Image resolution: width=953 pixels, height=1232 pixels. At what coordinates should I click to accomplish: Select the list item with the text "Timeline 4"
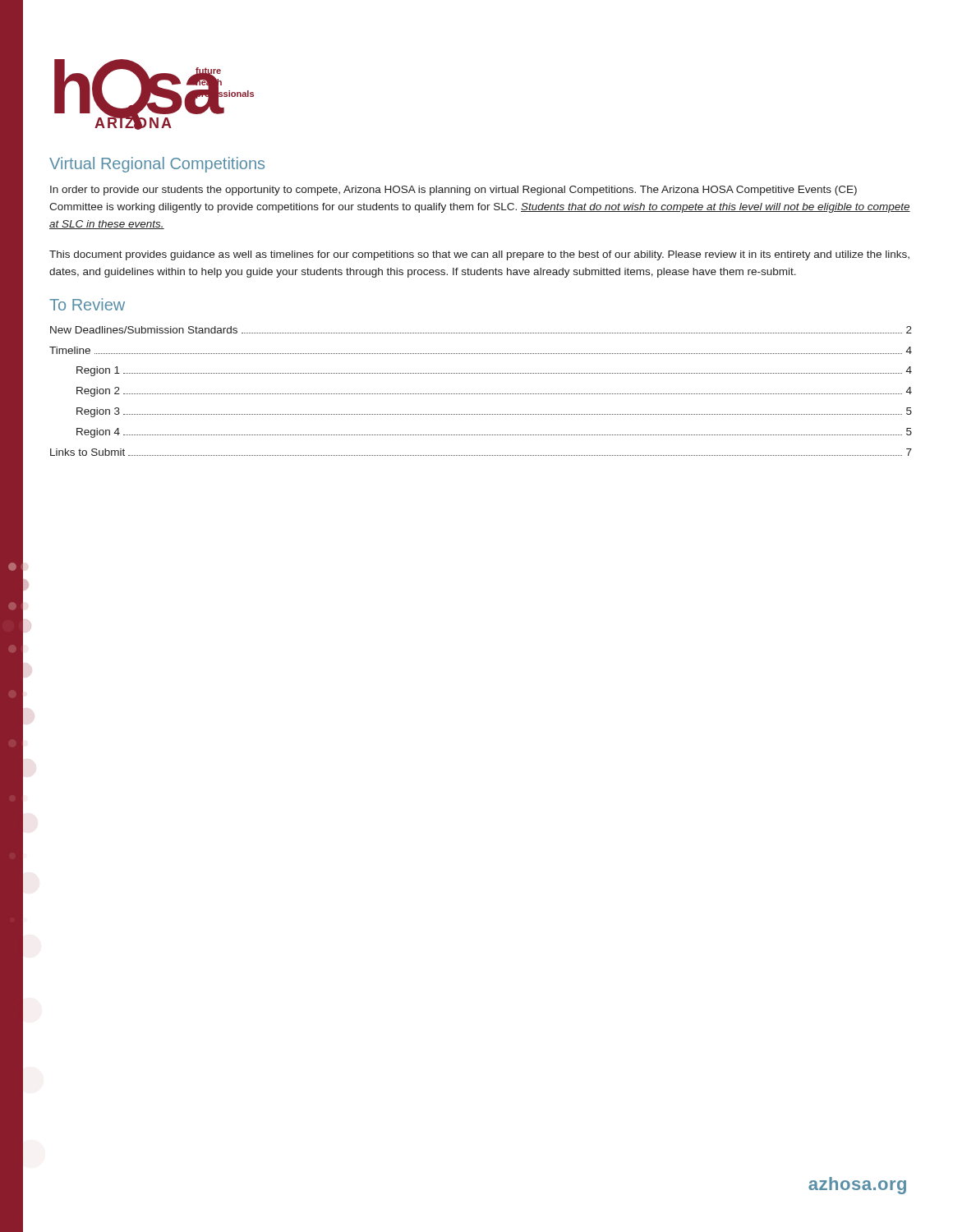click(481, 351)
